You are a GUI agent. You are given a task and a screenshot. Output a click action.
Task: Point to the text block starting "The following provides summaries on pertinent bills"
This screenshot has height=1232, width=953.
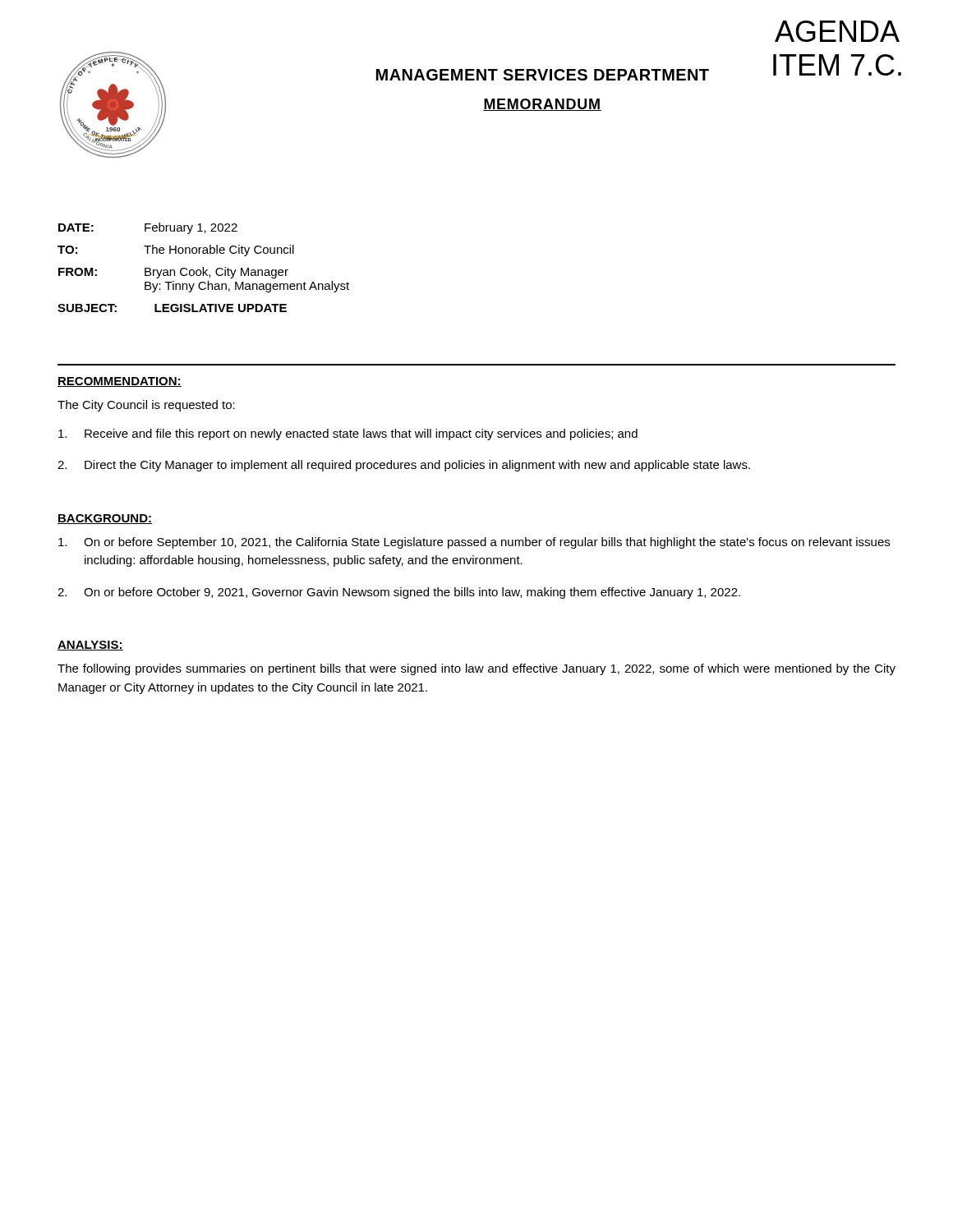click(x=476, y=677)
